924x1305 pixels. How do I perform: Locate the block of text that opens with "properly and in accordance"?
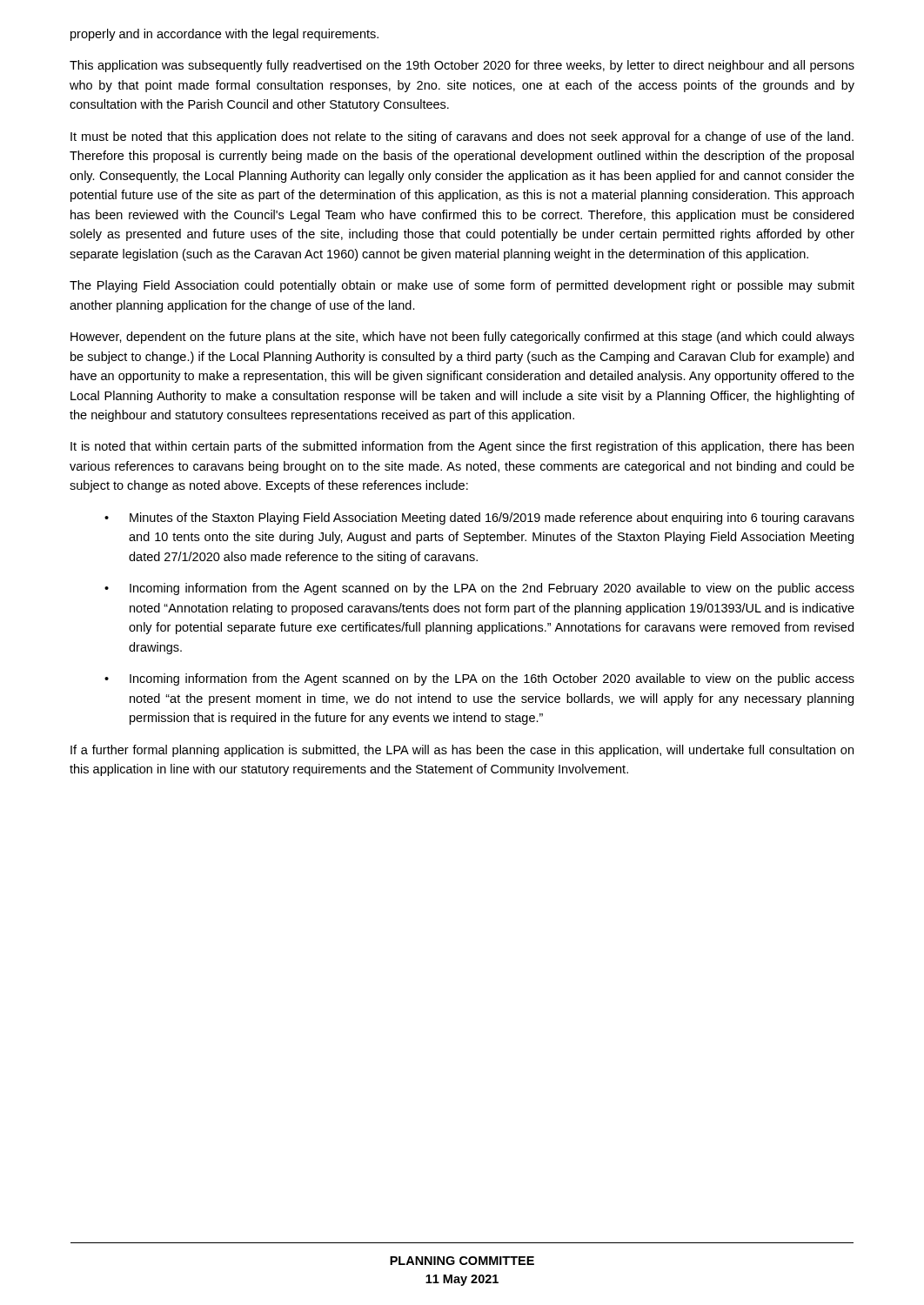click(225, 34)
